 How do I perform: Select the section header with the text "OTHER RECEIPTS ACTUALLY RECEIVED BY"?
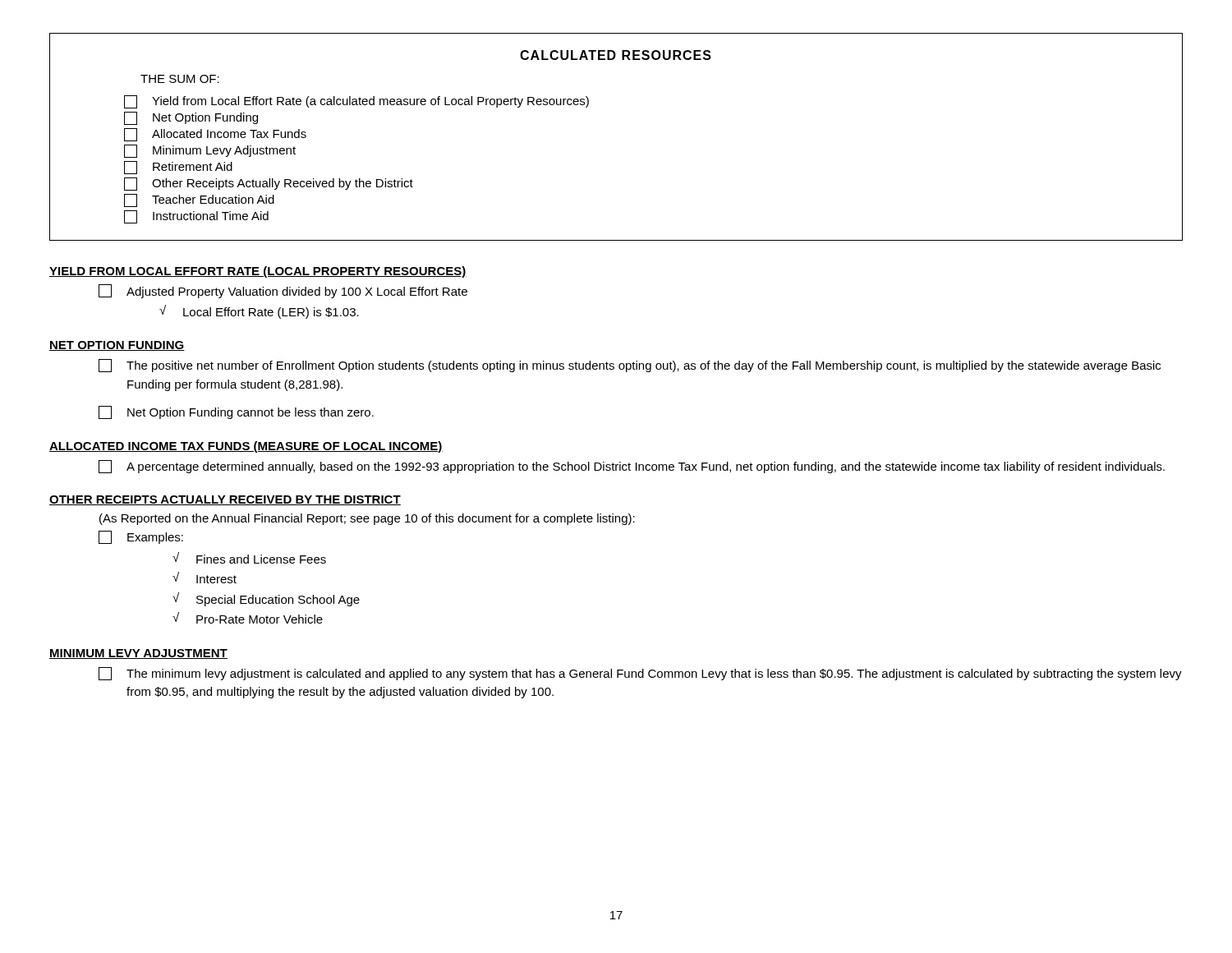[x=225, y=499]
